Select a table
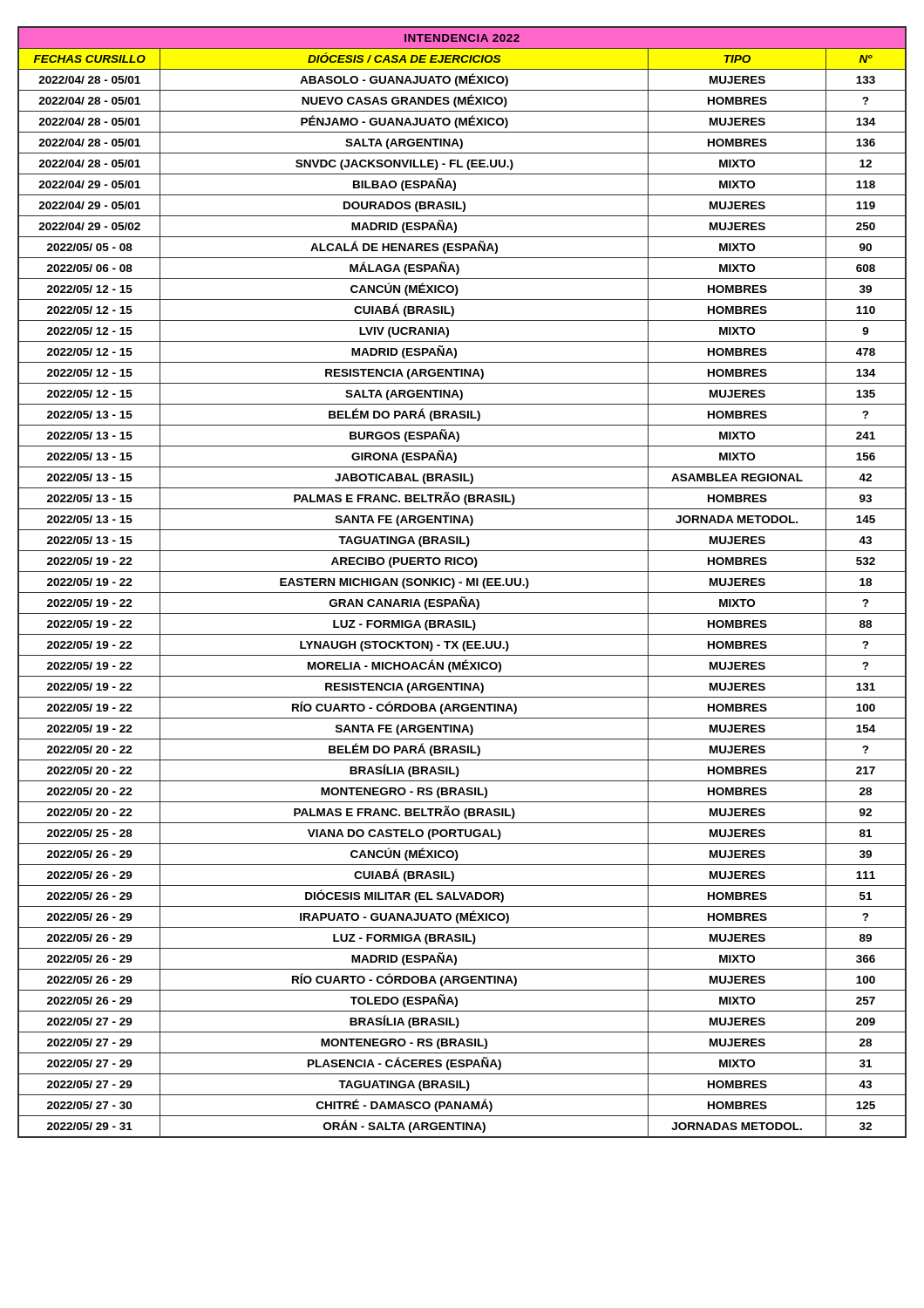 462,582
